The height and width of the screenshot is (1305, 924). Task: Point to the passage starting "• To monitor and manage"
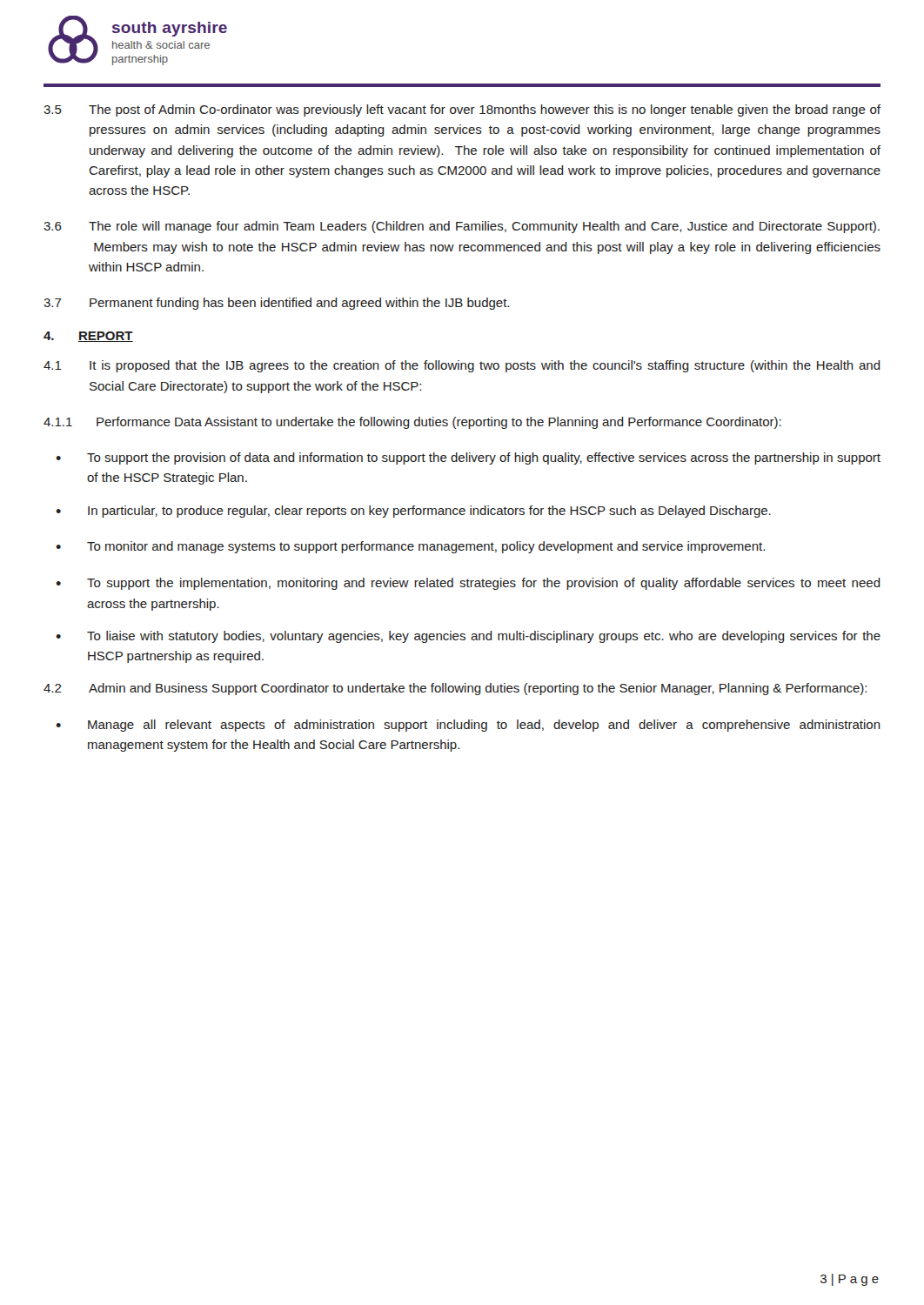[462, 548]
